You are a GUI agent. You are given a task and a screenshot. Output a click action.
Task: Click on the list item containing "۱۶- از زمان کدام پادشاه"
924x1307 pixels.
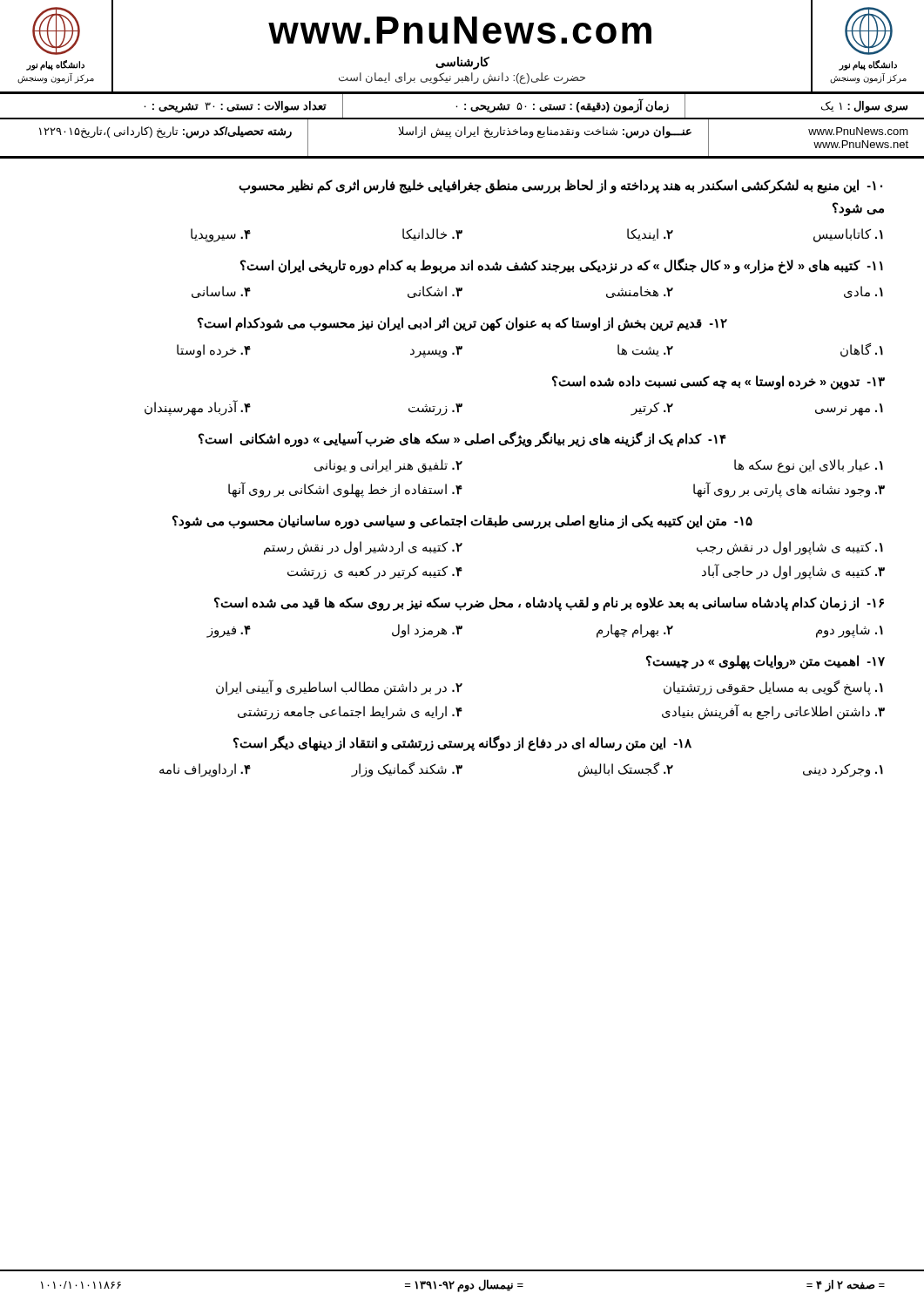[x=462, y=616]
